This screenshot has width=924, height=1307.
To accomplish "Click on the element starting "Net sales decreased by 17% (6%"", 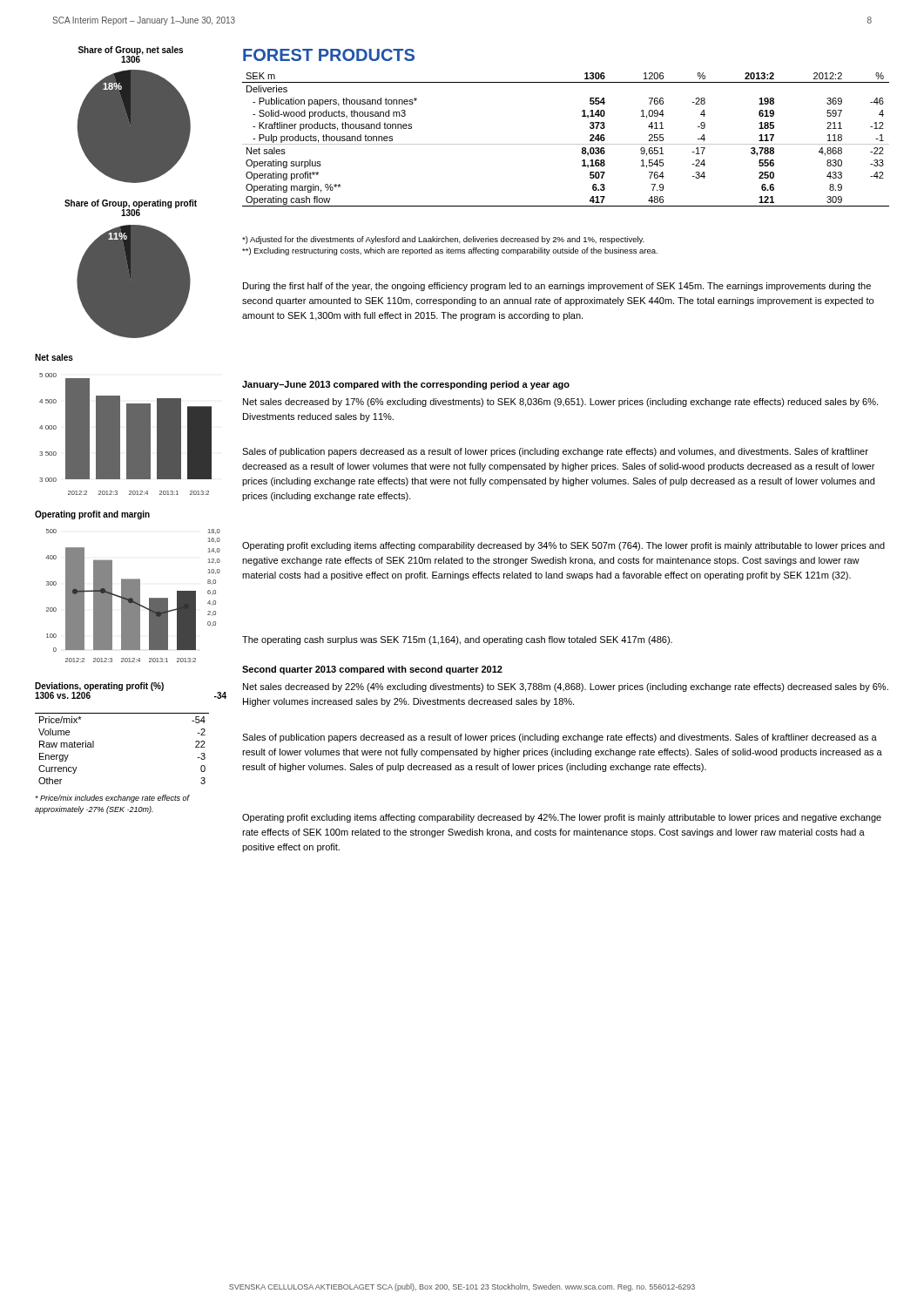I will tap(560, 409).
